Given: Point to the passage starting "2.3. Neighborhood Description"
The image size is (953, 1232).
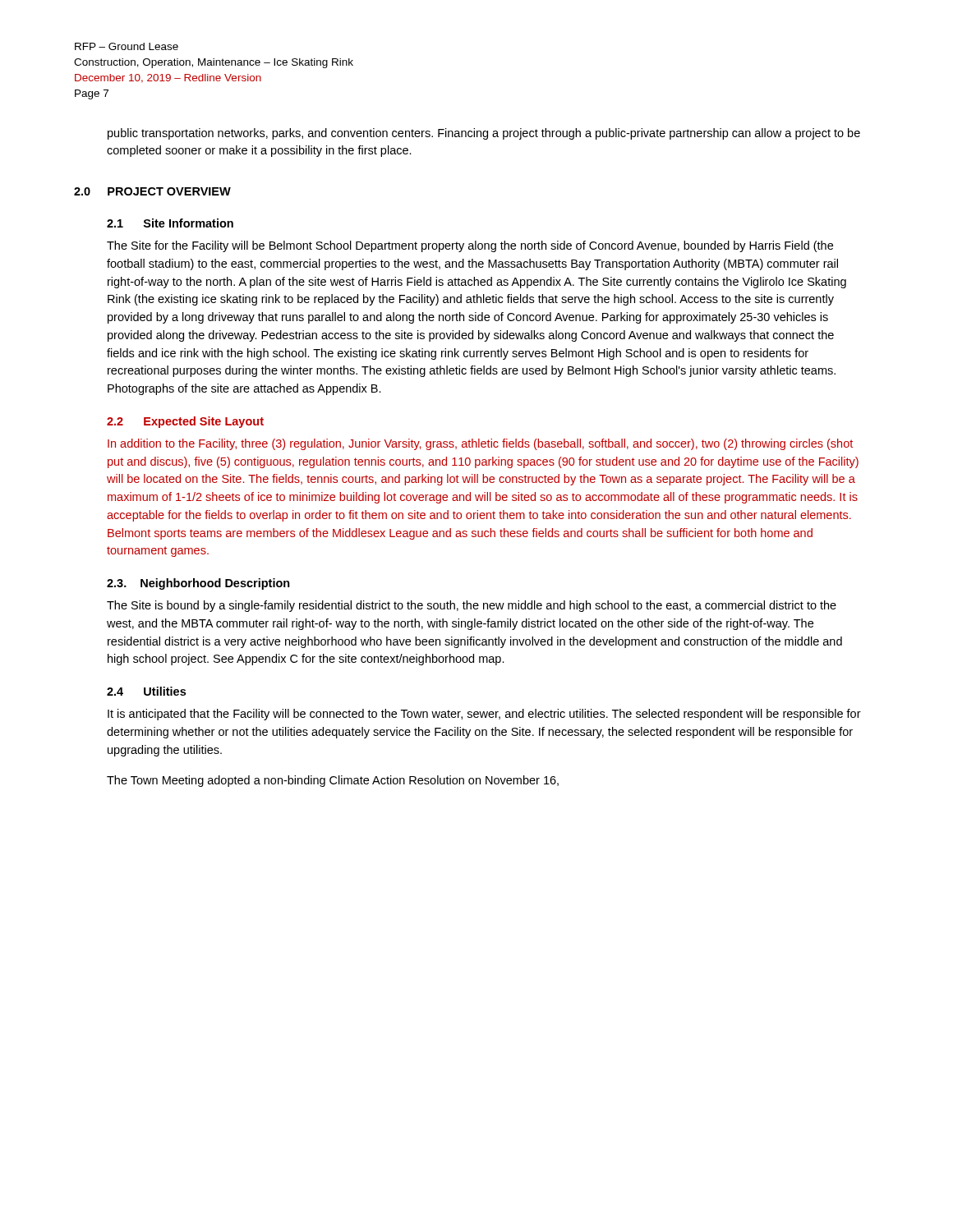Looking at the screenshot, I should (199, 583).
